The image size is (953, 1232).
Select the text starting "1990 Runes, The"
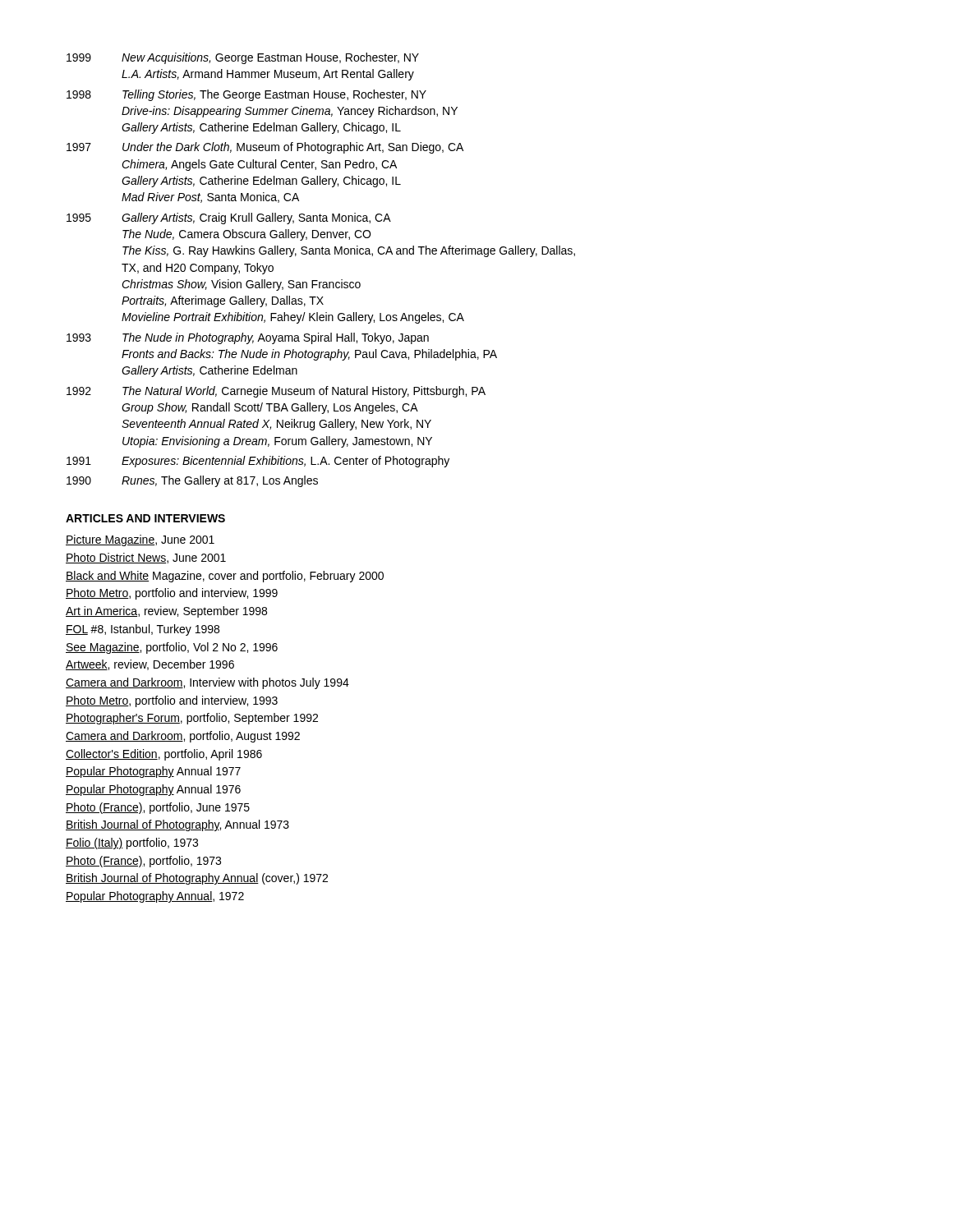point(192,481)
